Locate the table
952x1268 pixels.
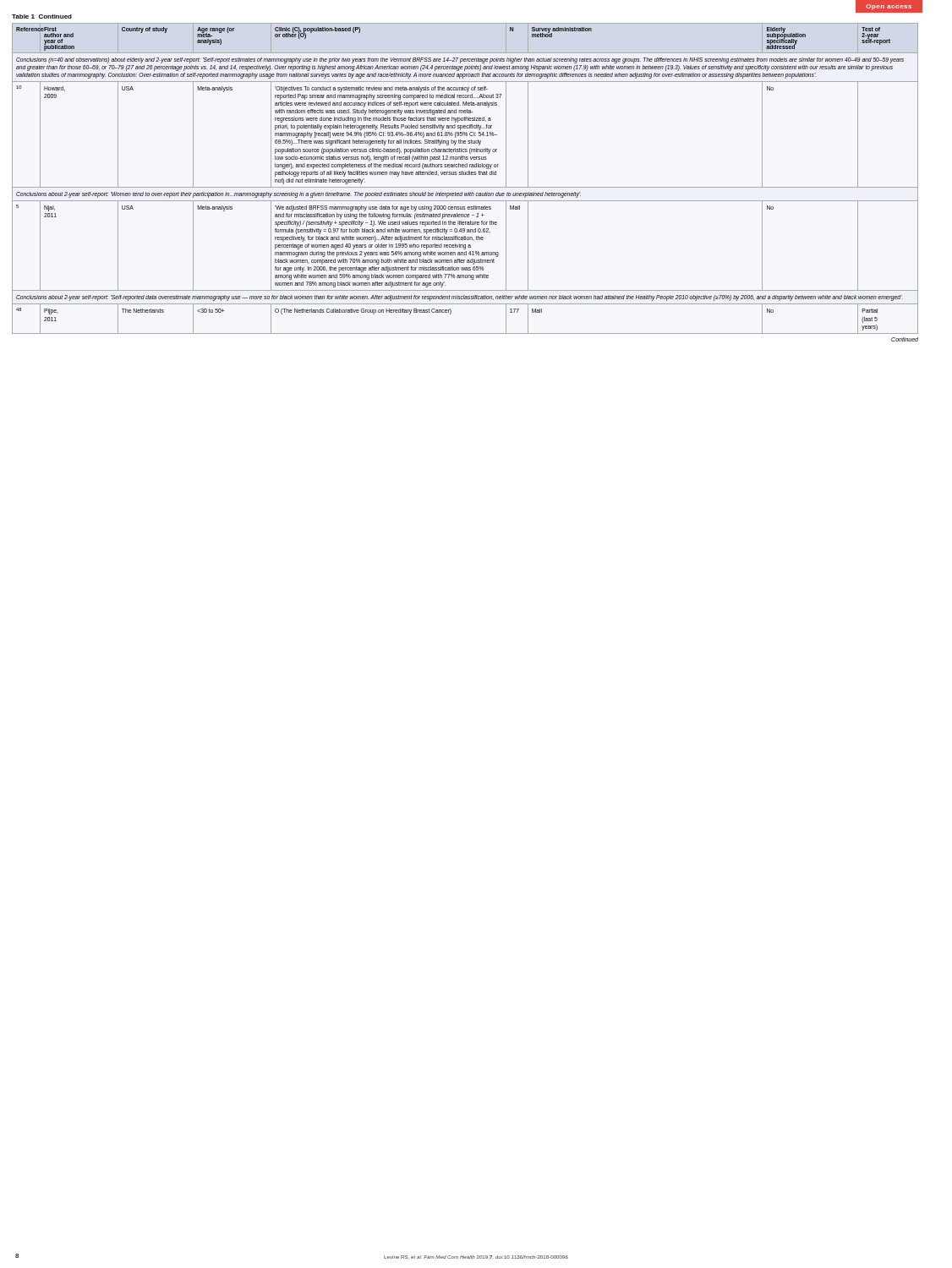[x=465, y=177]
